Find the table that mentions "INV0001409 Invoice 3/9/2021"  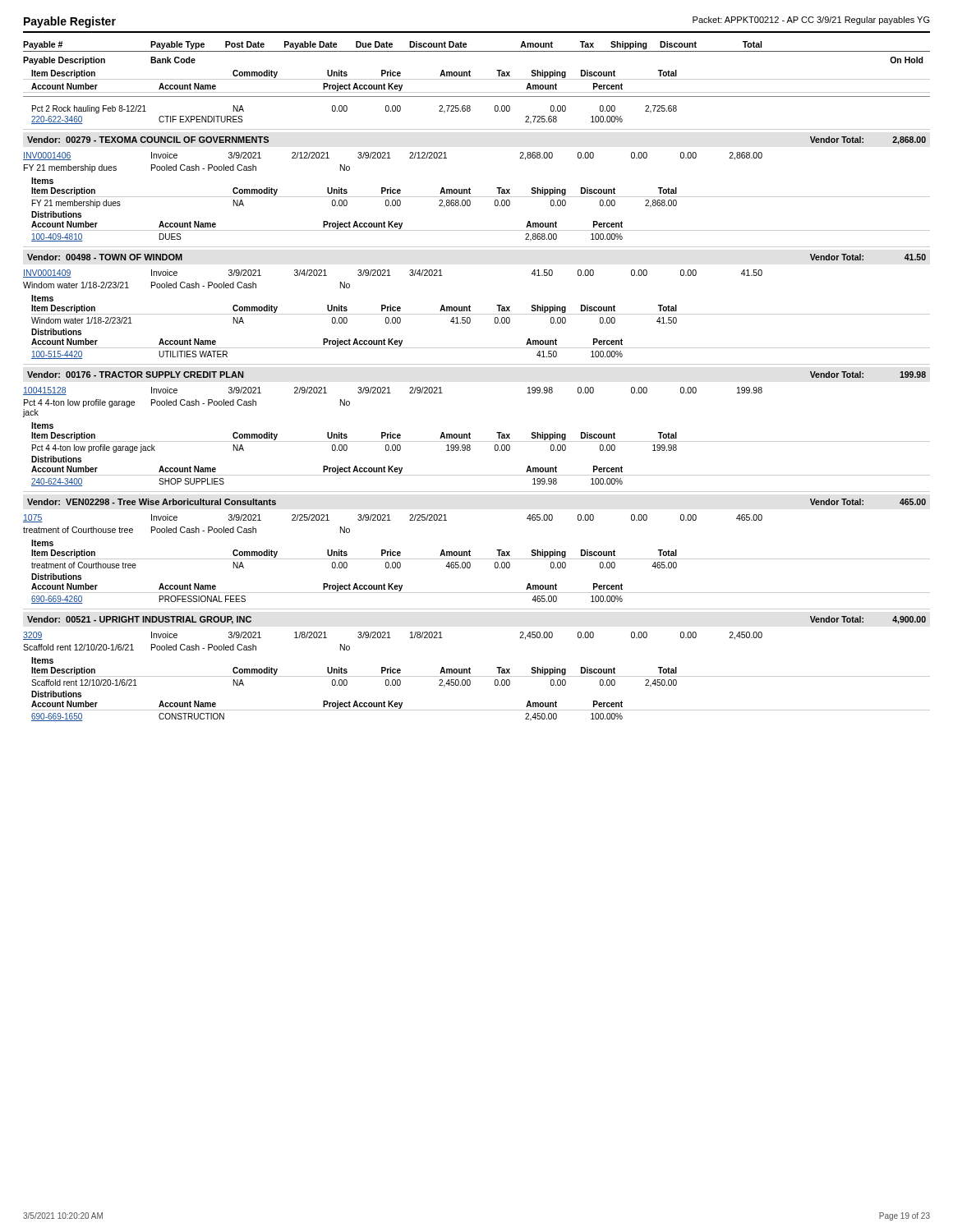tap(476, 313)
